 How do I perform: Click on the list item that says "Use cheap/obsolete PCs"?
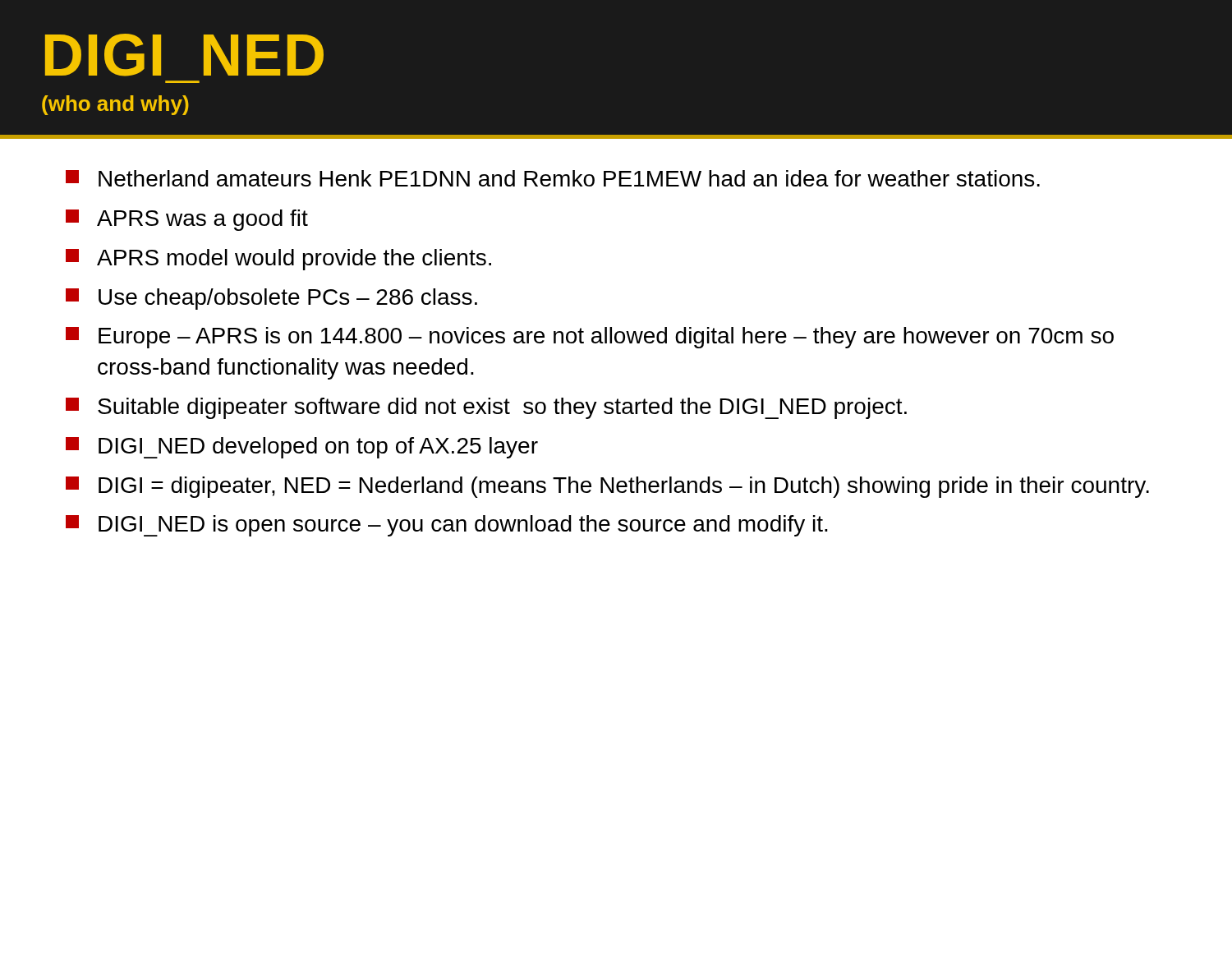pos(271,299)
